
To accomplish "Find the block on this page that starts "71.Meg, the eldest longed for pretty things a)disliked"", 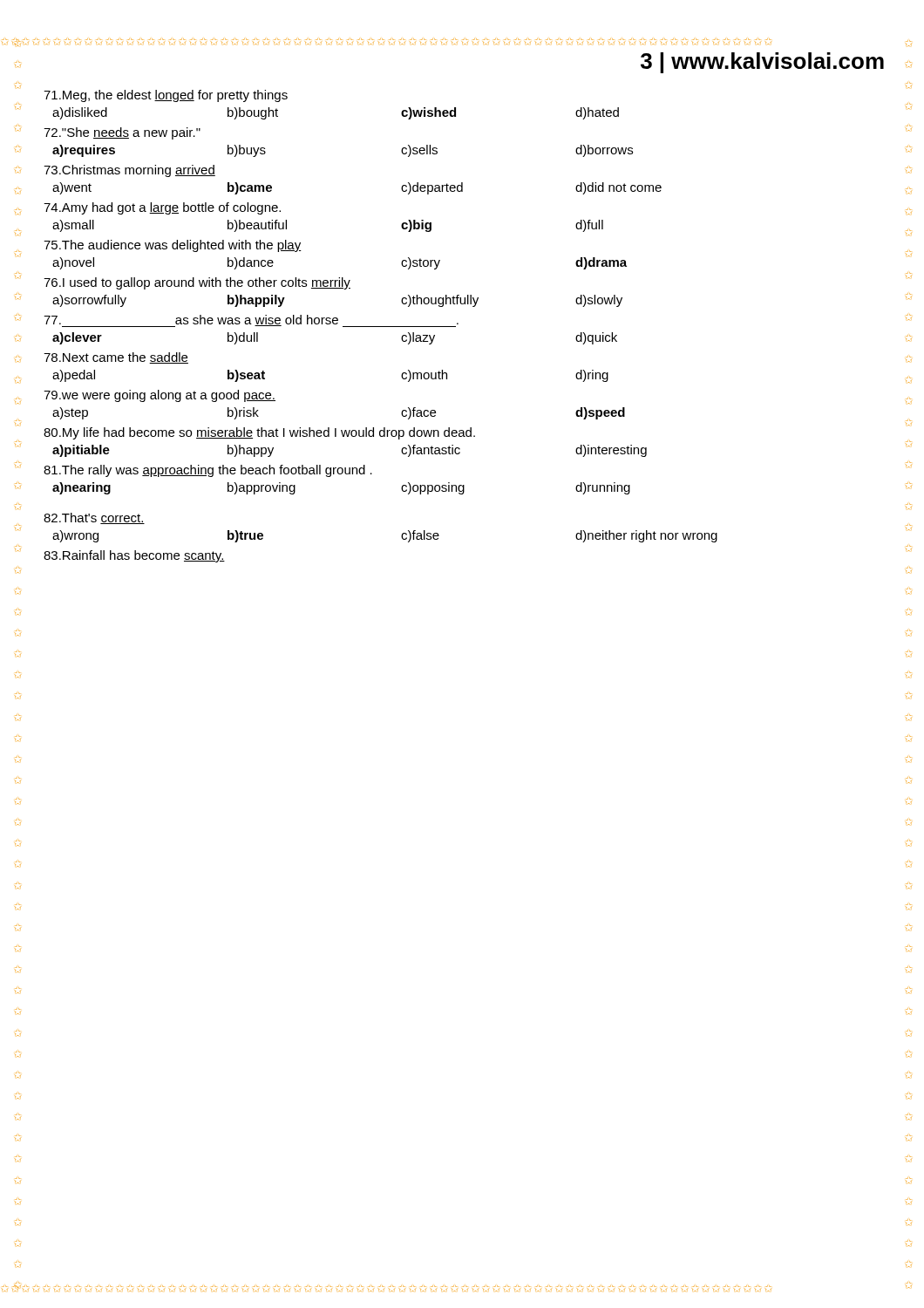I will click(x=464, y=103).
